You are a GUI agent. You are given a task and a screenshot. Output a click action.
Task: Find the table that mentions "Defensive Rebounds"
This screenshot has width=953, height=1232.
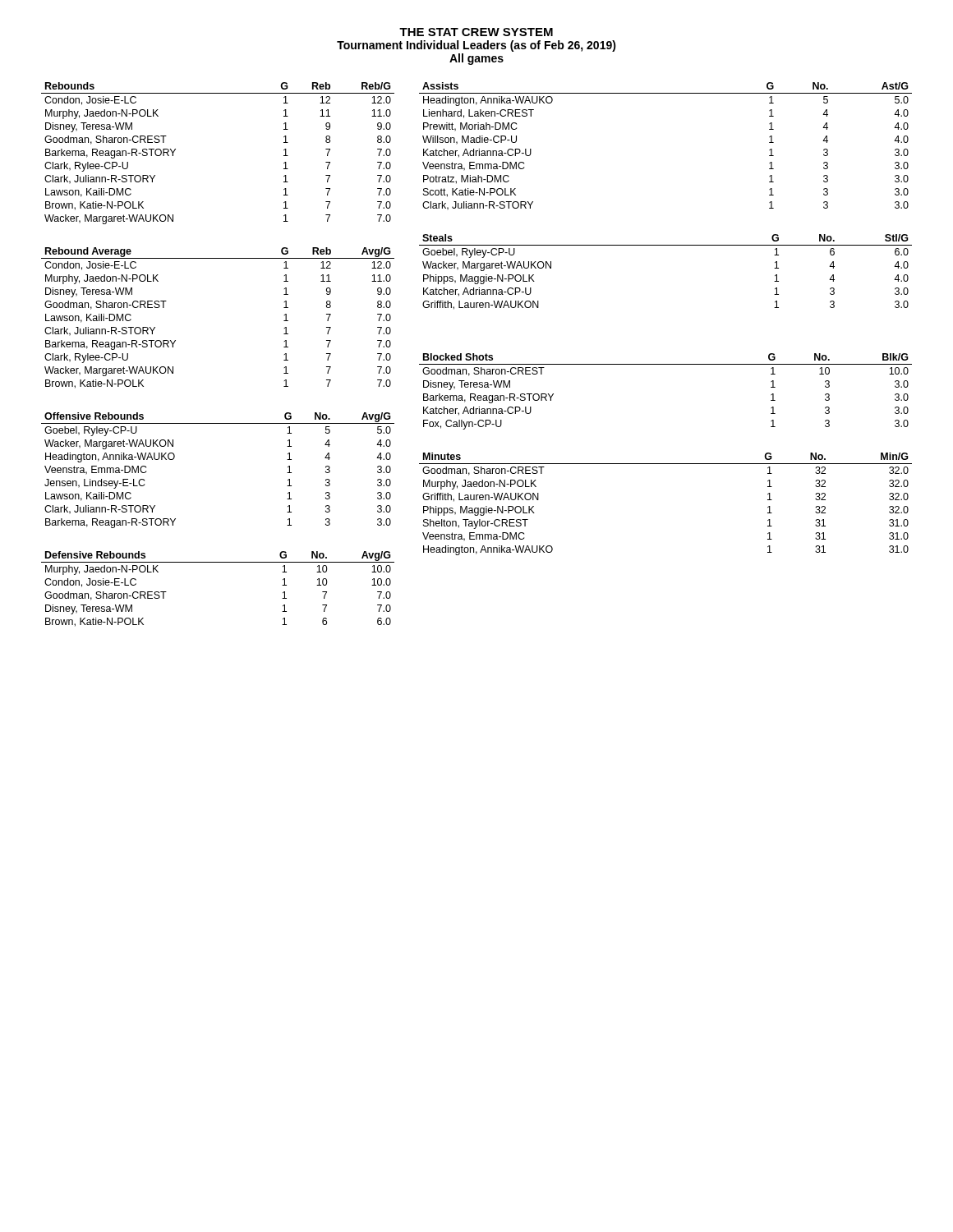pos(218,588)
